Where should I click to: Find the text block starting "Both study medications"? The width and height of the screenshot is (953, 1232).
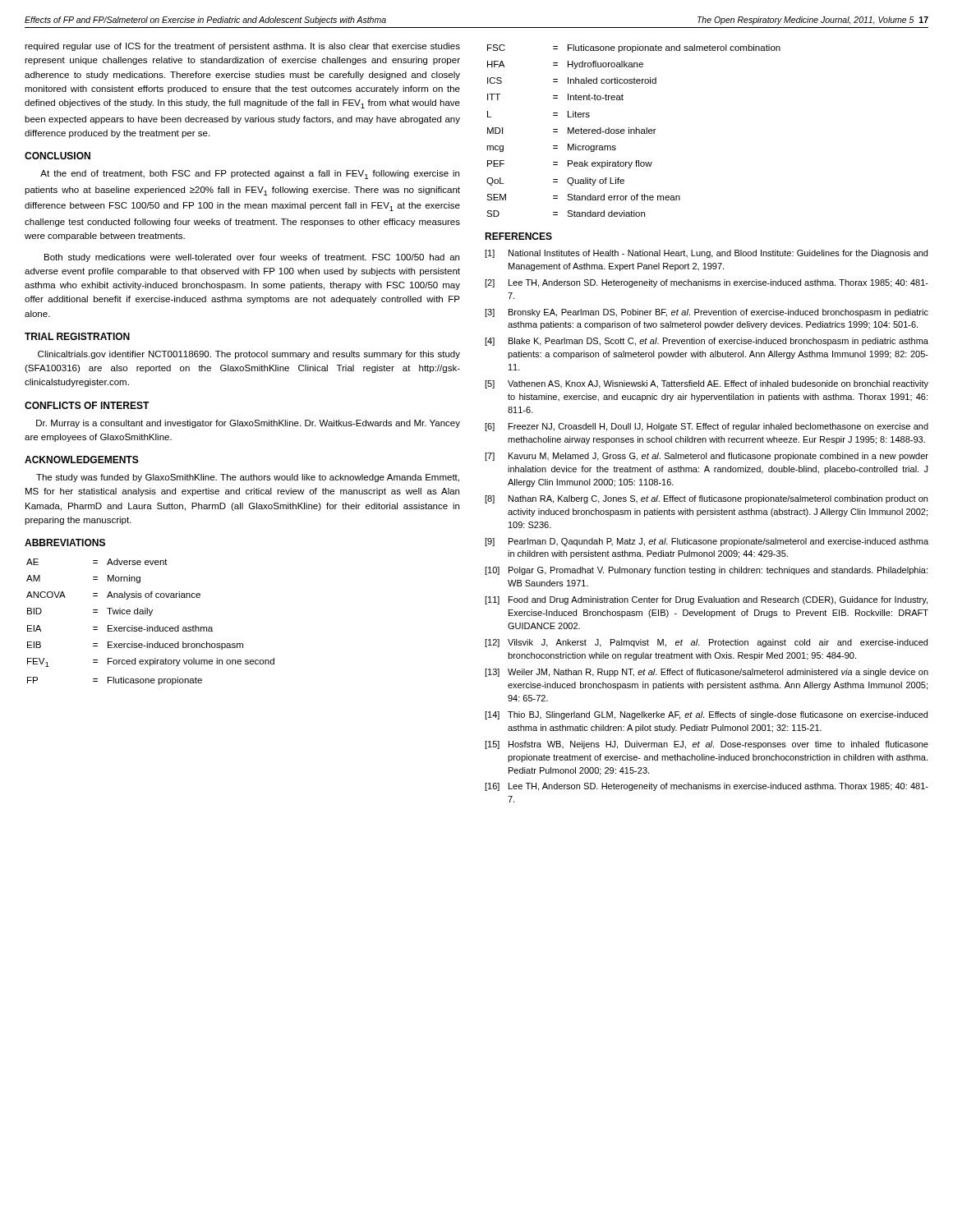242,285
